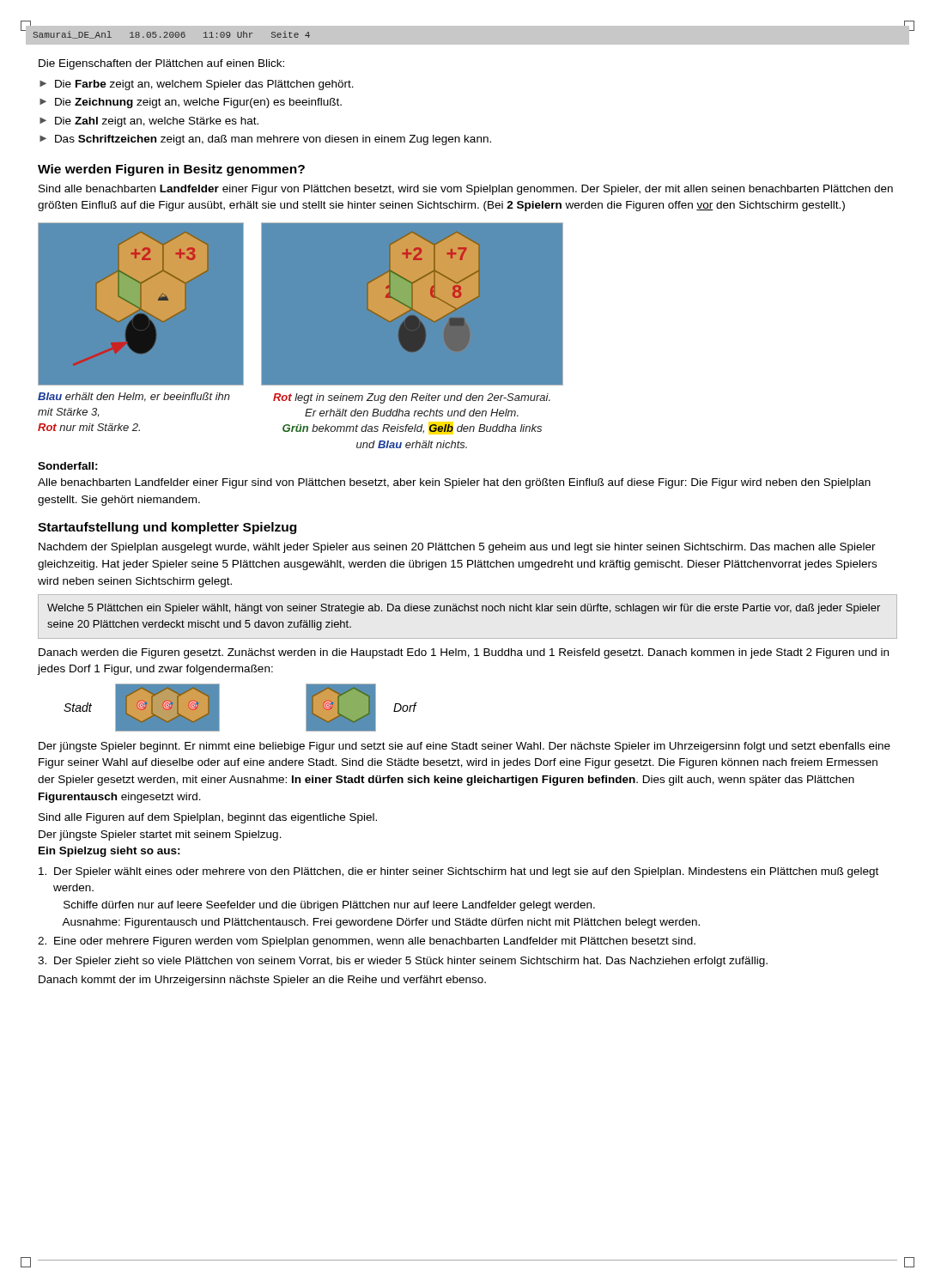Where does it say "Startaufstellung und kompletter Spielzug"?
This screenshot has width=935, height=1288.
pos(168,527)
